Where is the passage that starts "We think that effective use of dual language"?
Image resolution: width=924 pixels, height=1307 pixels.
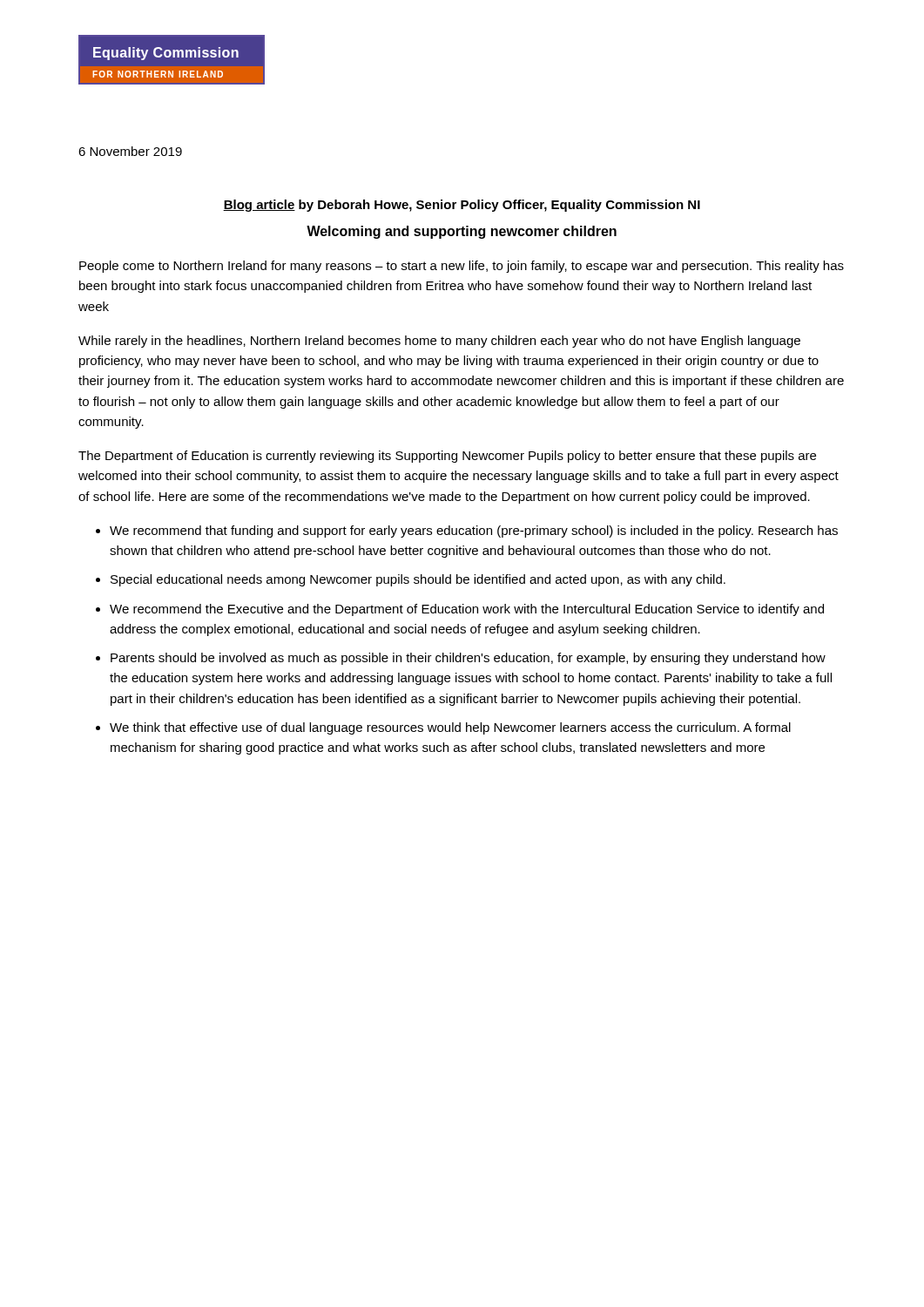[450, 737]
